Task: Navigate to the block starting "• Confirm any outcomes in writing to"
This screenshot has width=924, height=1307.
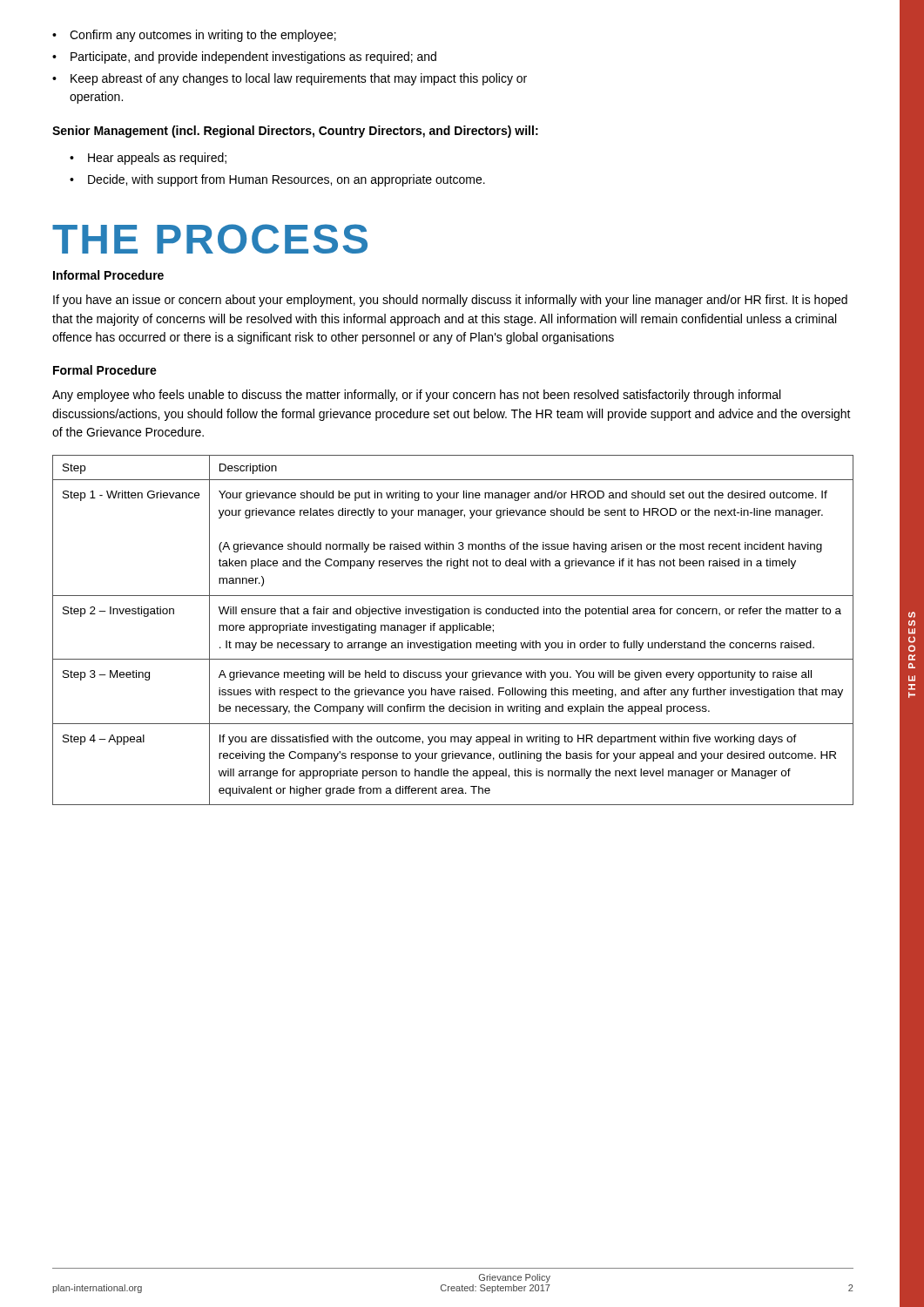Action: coord(194,36)
